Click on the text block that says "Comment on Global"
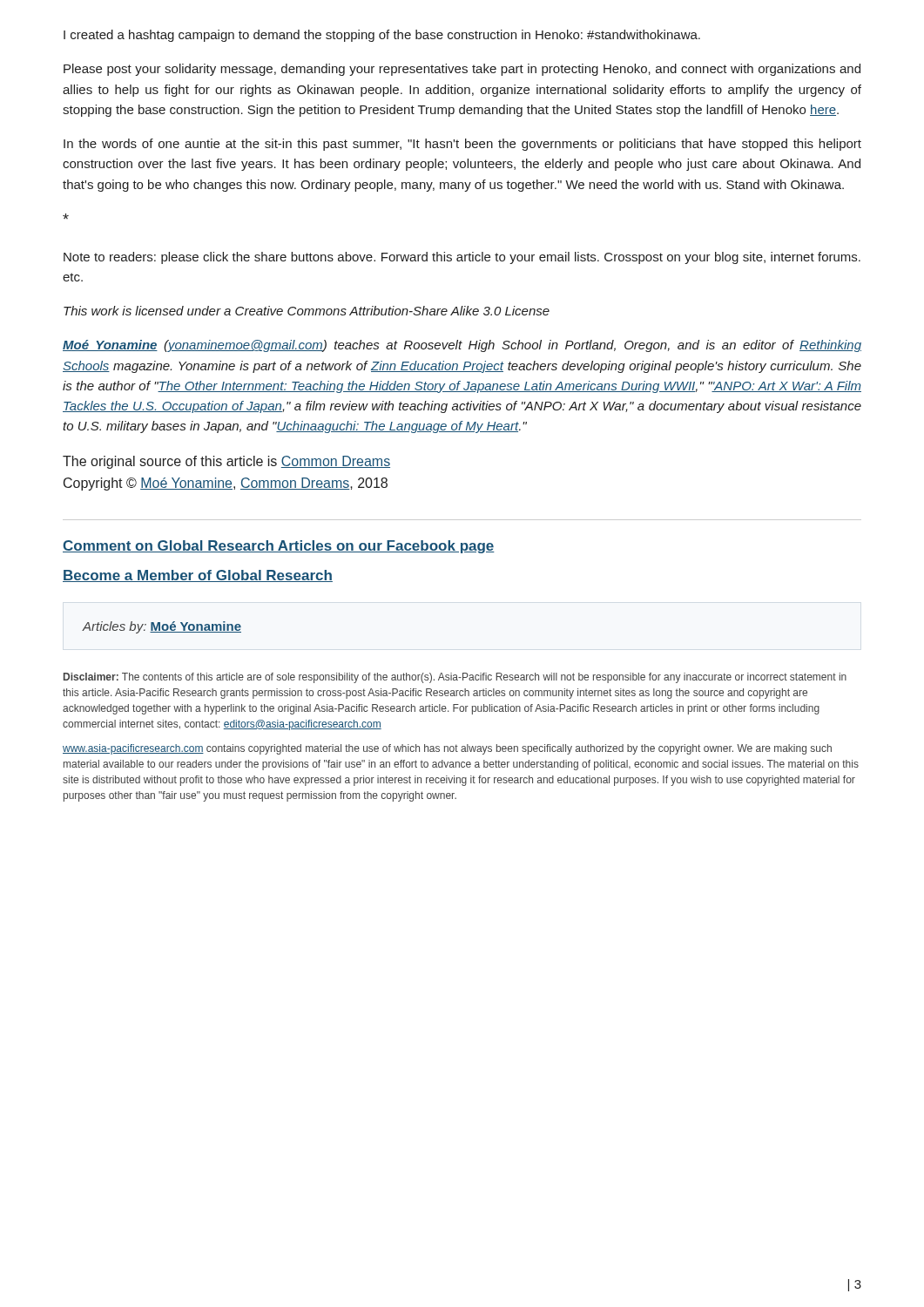This screenshot has height=1307, width=924. [278, 546]
